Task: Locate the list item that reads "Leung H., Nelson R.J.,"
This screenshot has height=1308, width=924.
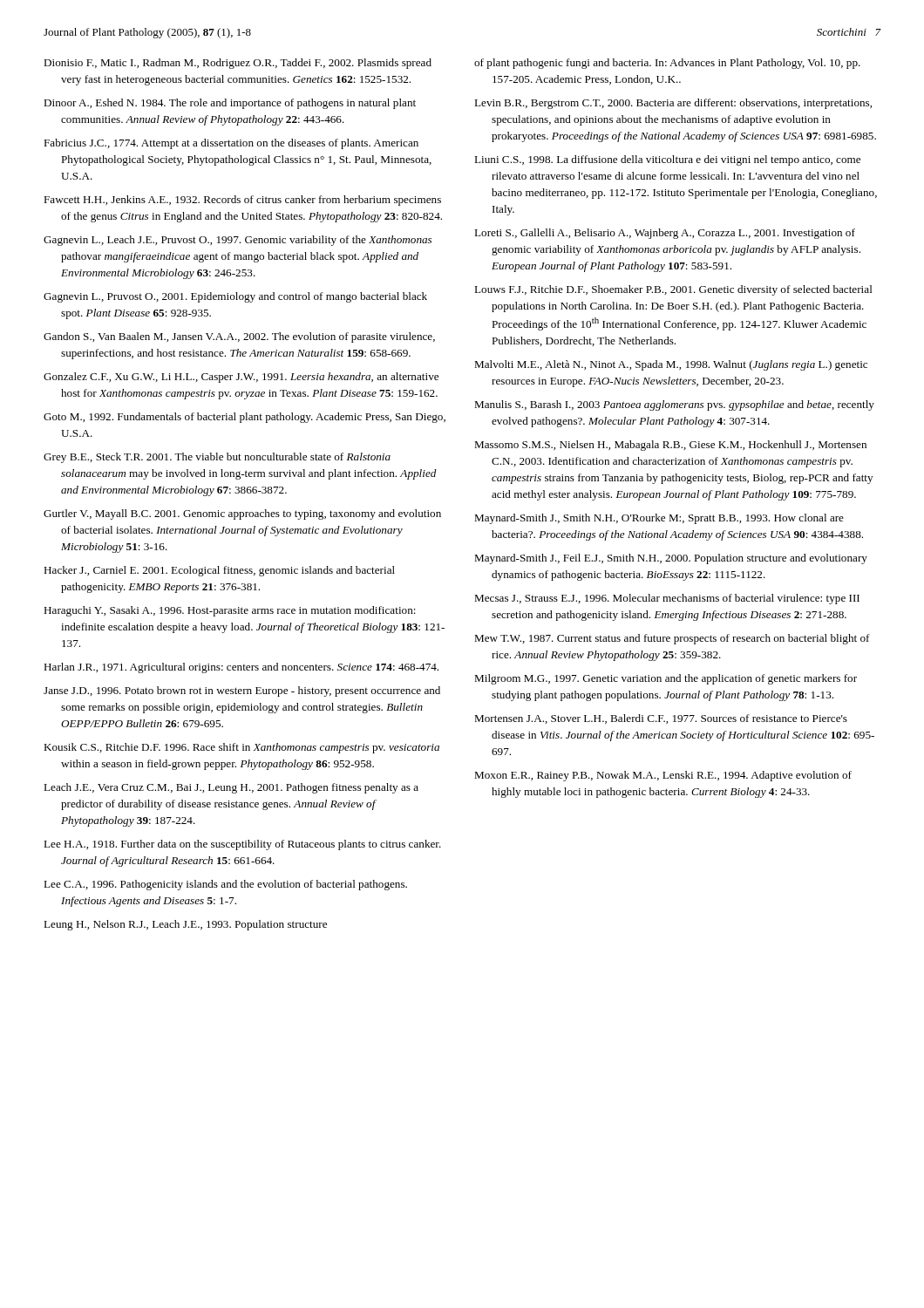Action: [185, 924]
